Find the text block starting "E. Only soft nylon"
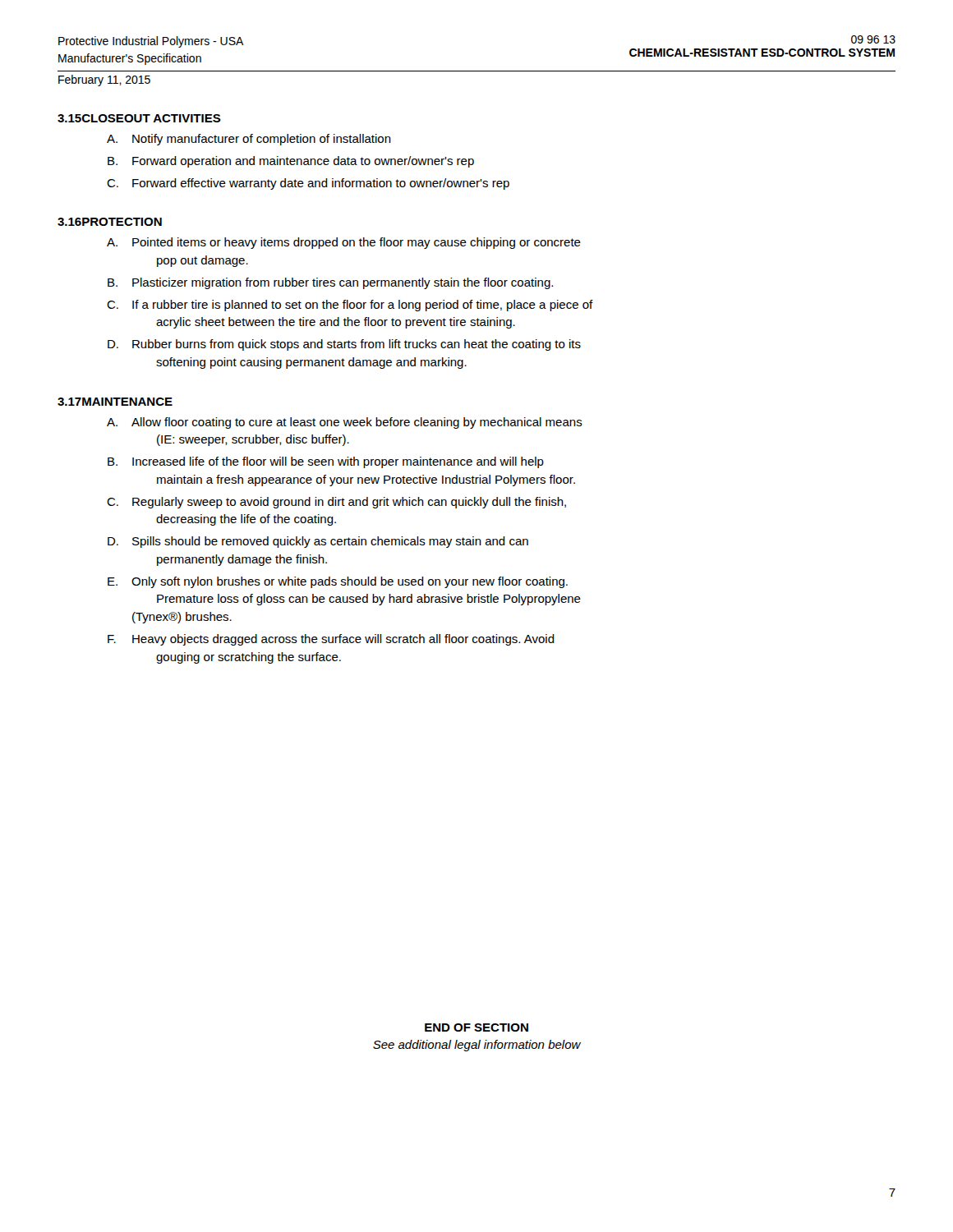953x1232 pixels. (501, 599)
